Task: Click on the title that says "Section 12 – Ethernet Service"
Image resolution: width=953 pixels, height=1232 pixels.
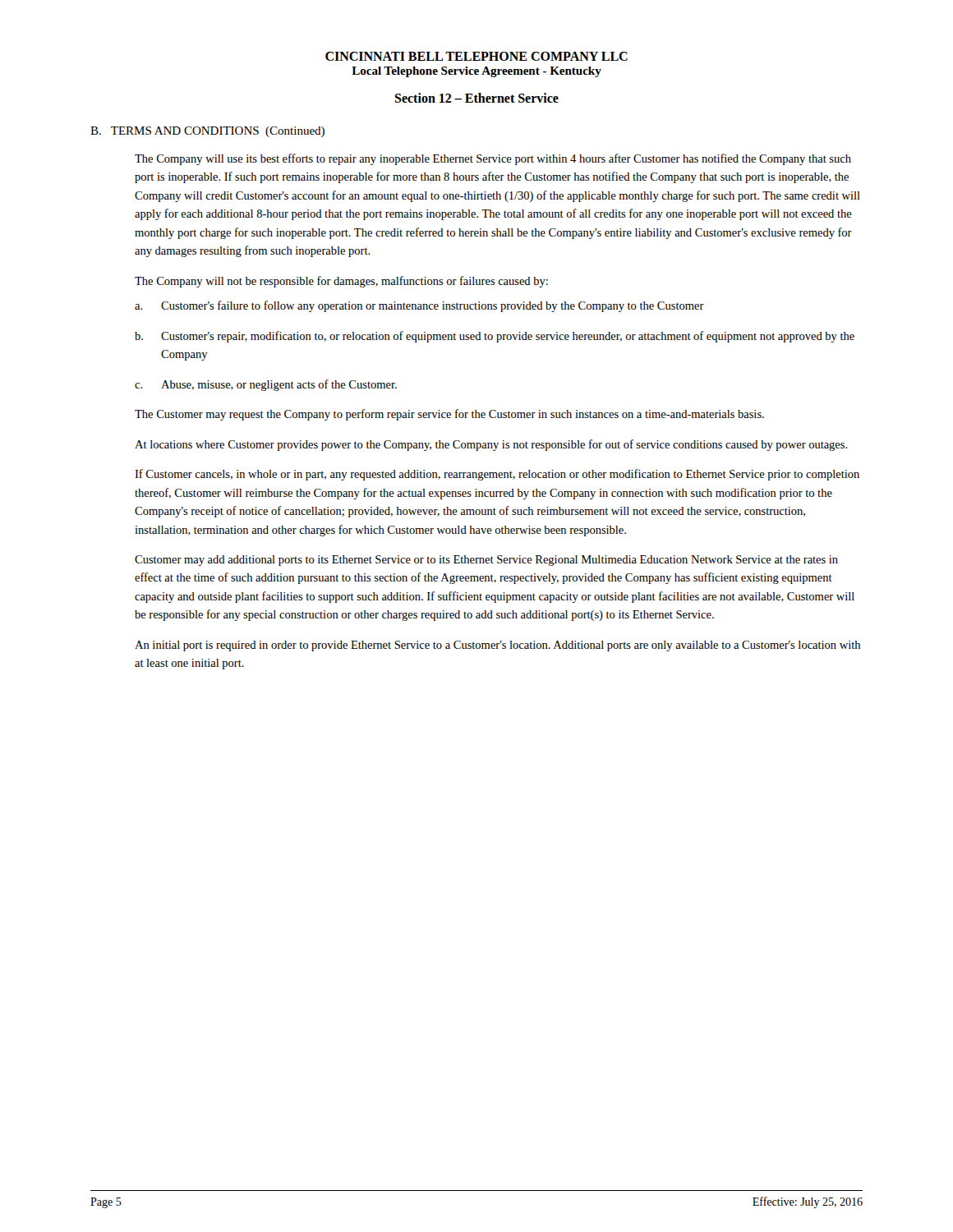Action: click(476, 98)
